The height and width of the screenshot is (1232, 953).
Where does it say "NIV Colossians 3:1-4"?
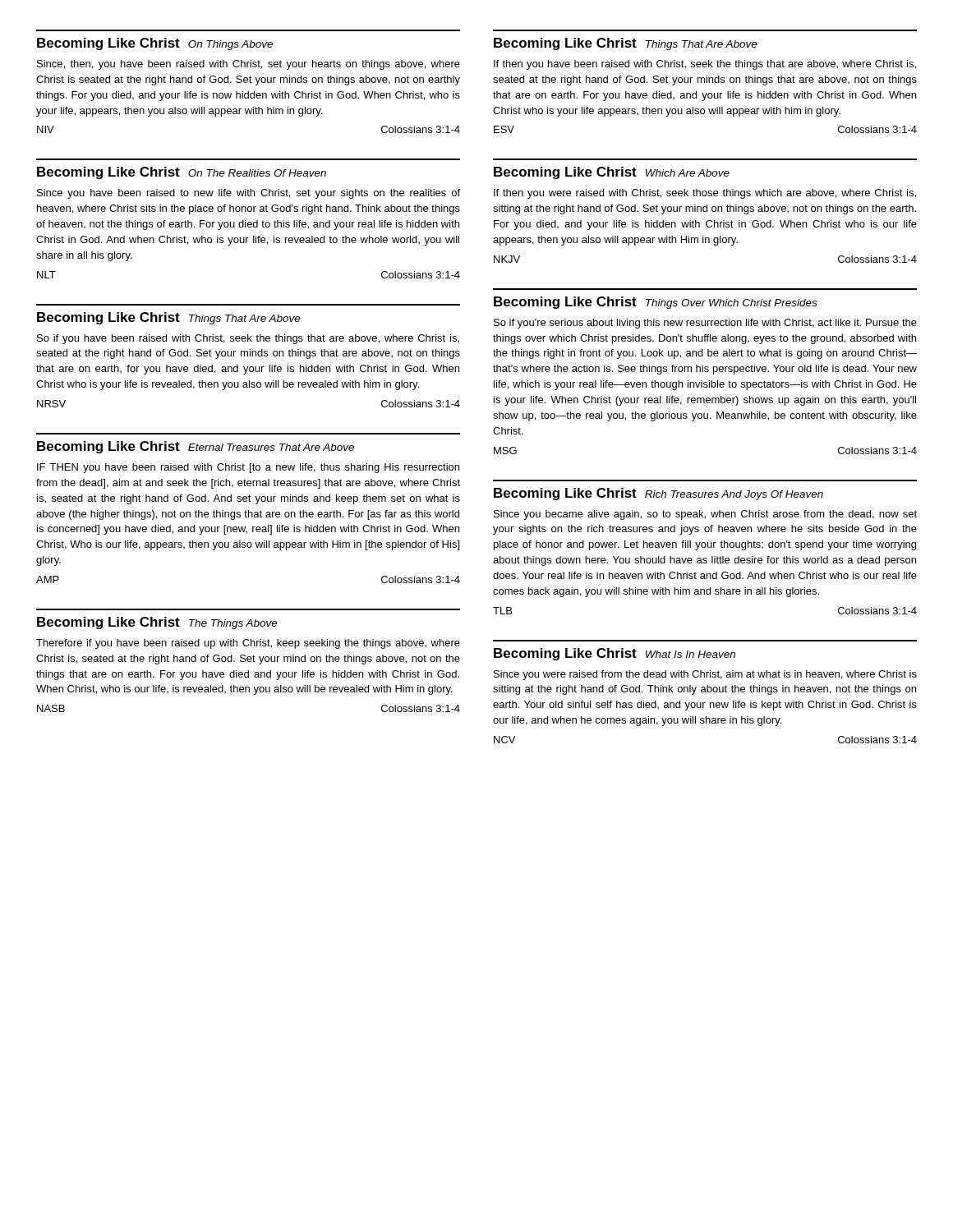(x=45, y=129)
